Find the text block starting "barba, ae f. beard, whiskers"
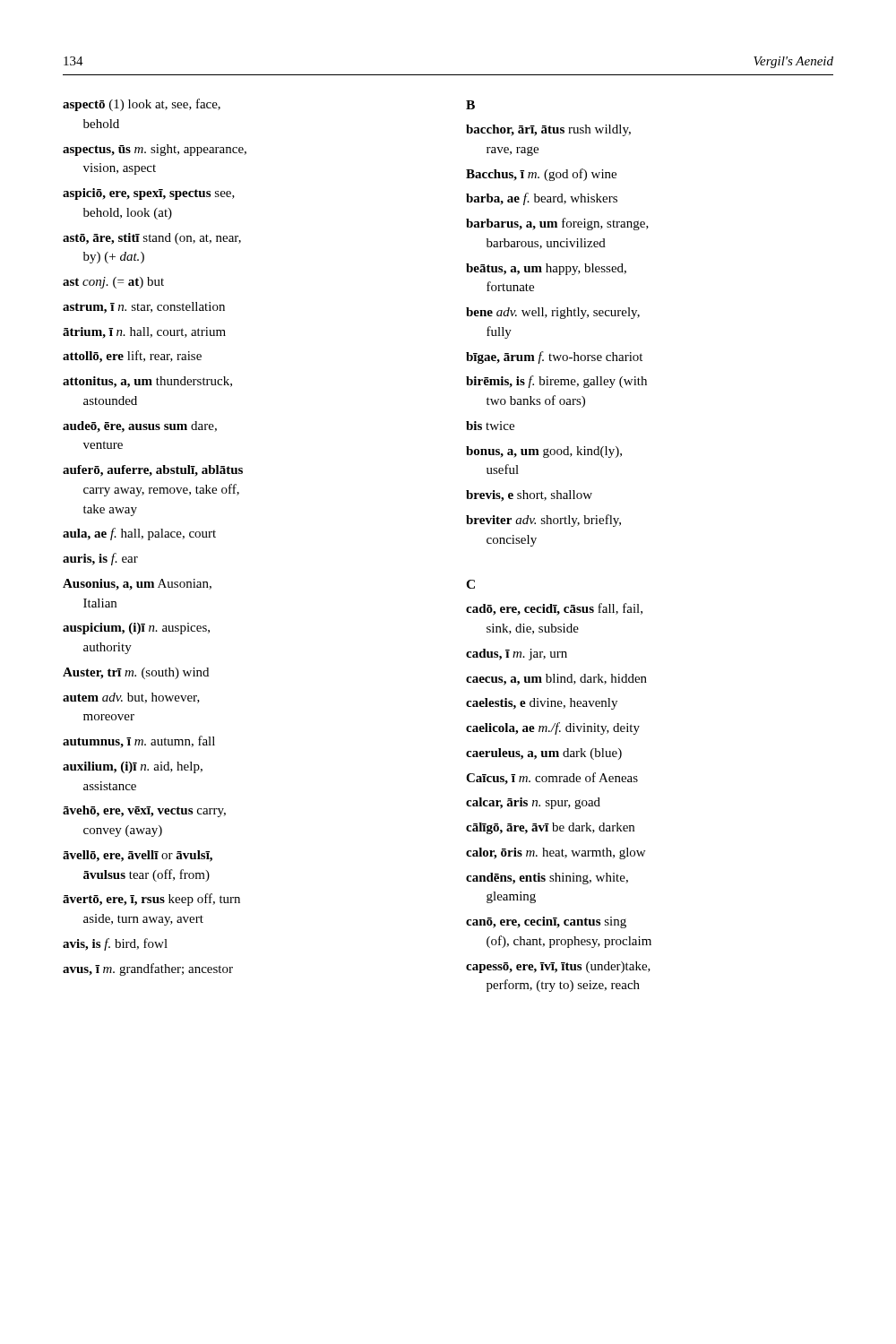This screenshot has width=896, height=1344. pos(542,198)
